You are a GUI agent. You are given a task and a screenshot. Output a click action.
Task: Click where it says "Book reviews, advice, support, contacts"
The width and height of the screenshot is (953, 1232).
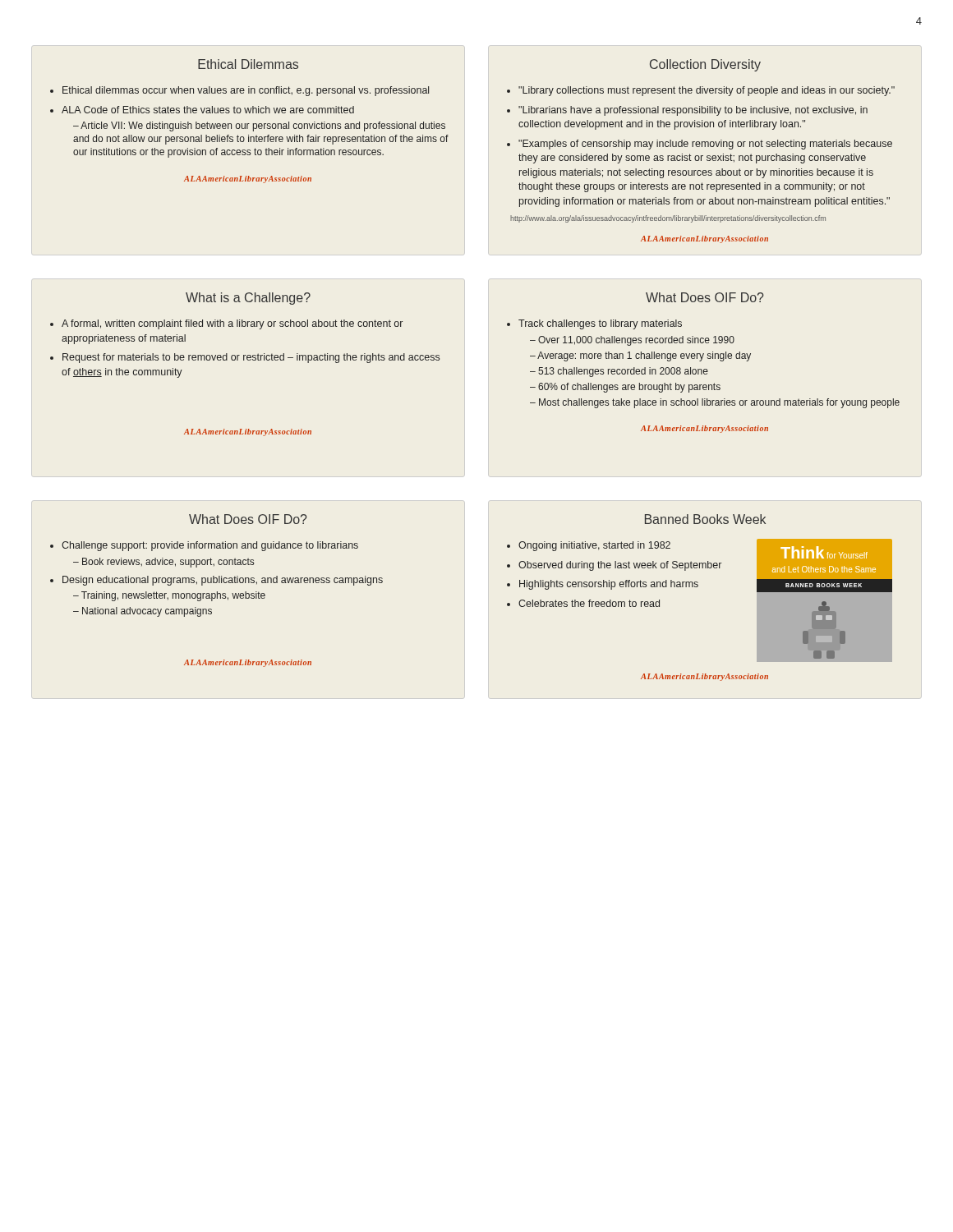point(168,561)
